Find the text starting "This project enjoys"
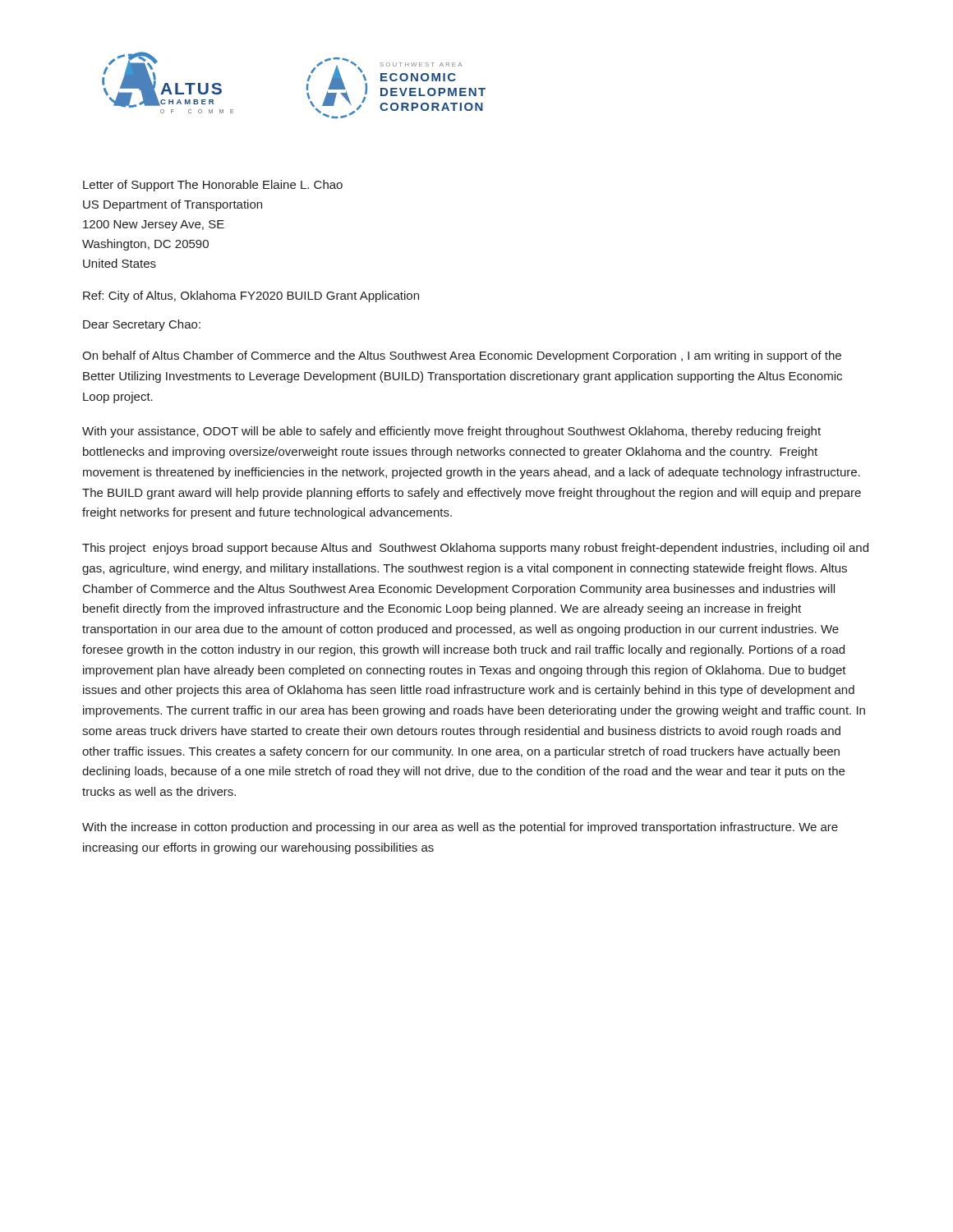This screenshot has width=953, height=1232. 476,669
